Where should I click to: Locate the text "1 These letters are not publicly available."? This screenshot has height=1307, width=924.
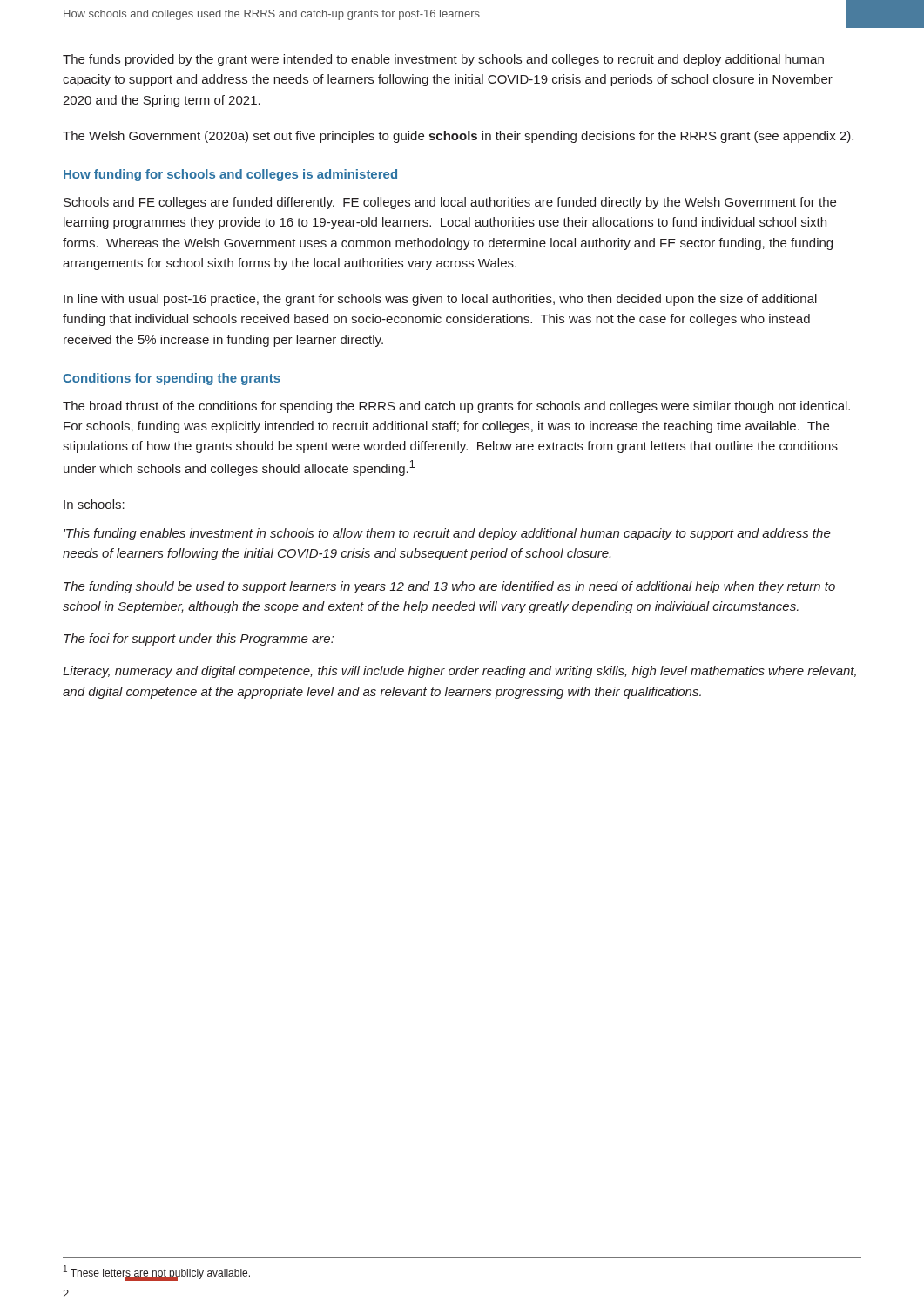click(157, 1273)
